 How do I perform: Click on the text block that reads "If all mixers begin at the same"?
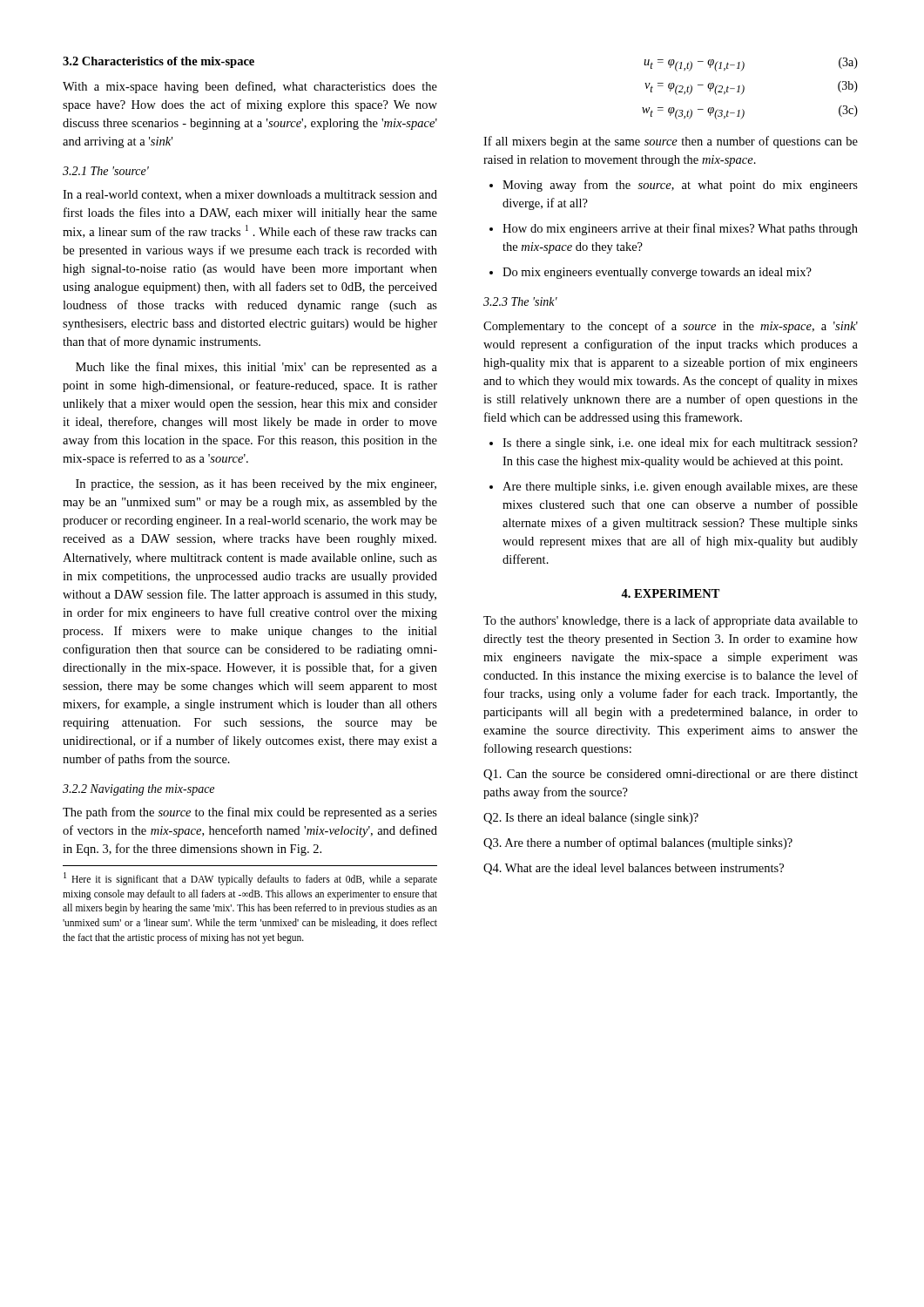click(671, 151)
